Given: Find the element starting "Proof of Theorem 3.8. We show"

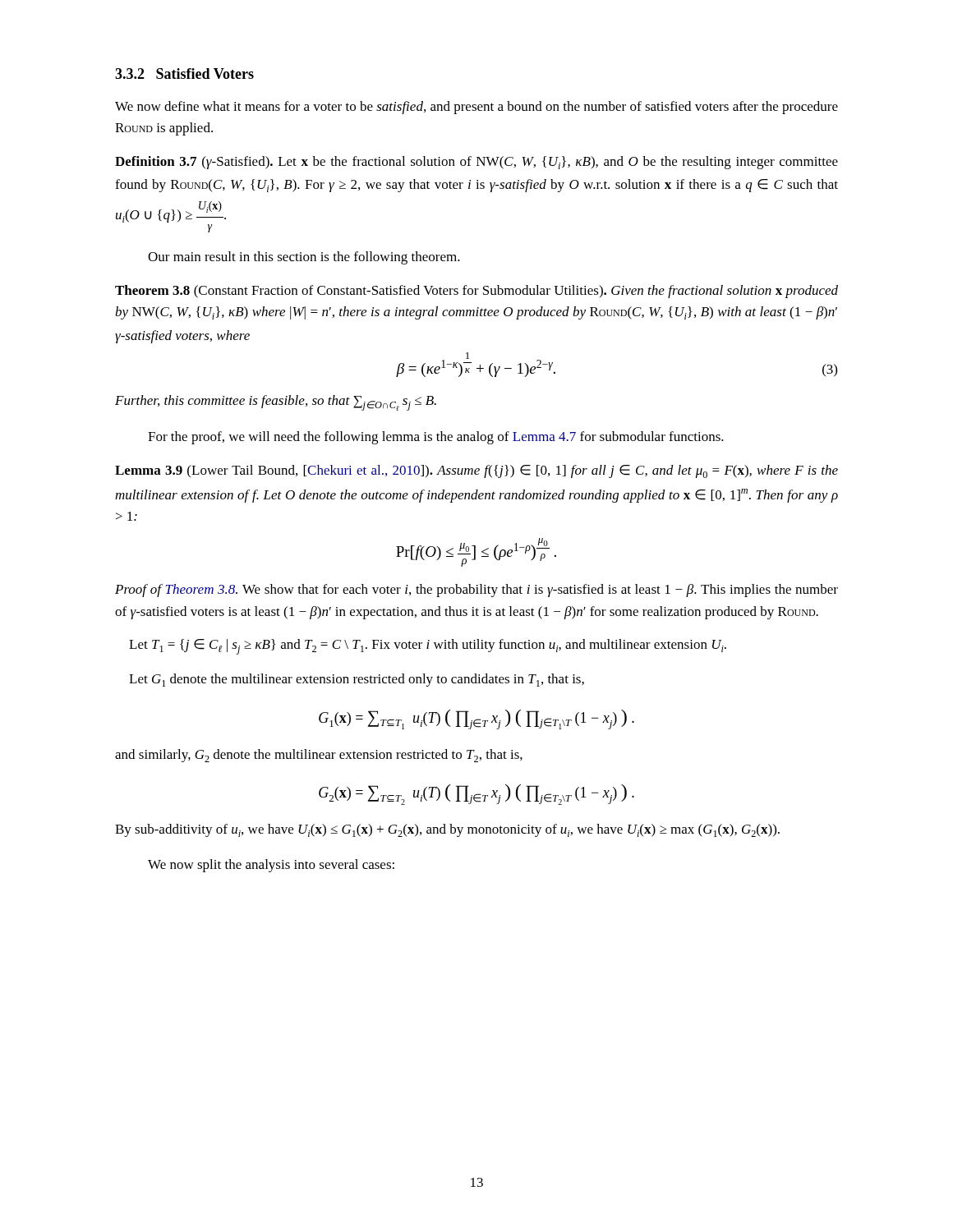Looking at the screenshot, I should click(x=476, y=600).
